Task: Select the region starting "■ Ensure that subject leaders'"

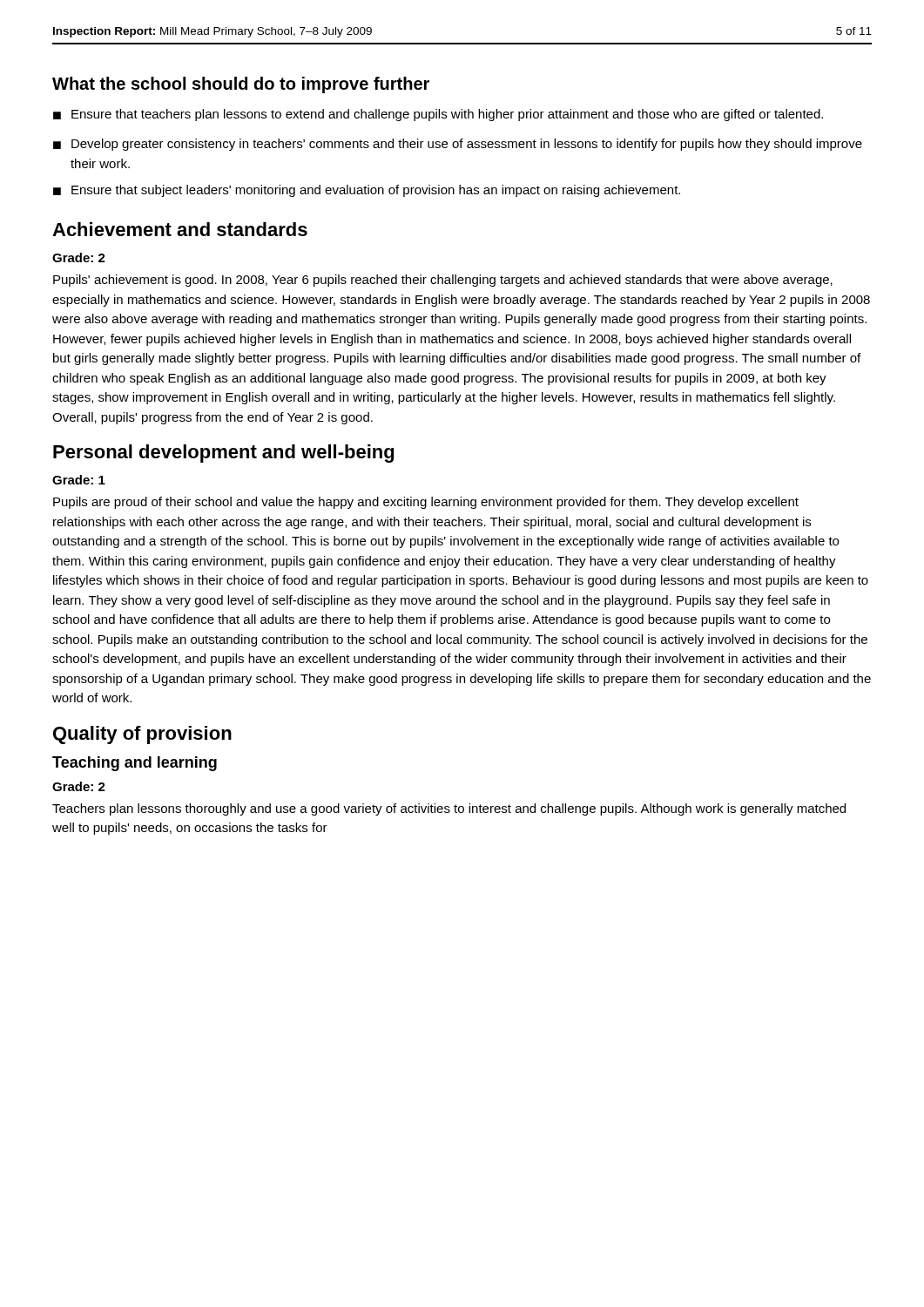Action: (462, 192)
